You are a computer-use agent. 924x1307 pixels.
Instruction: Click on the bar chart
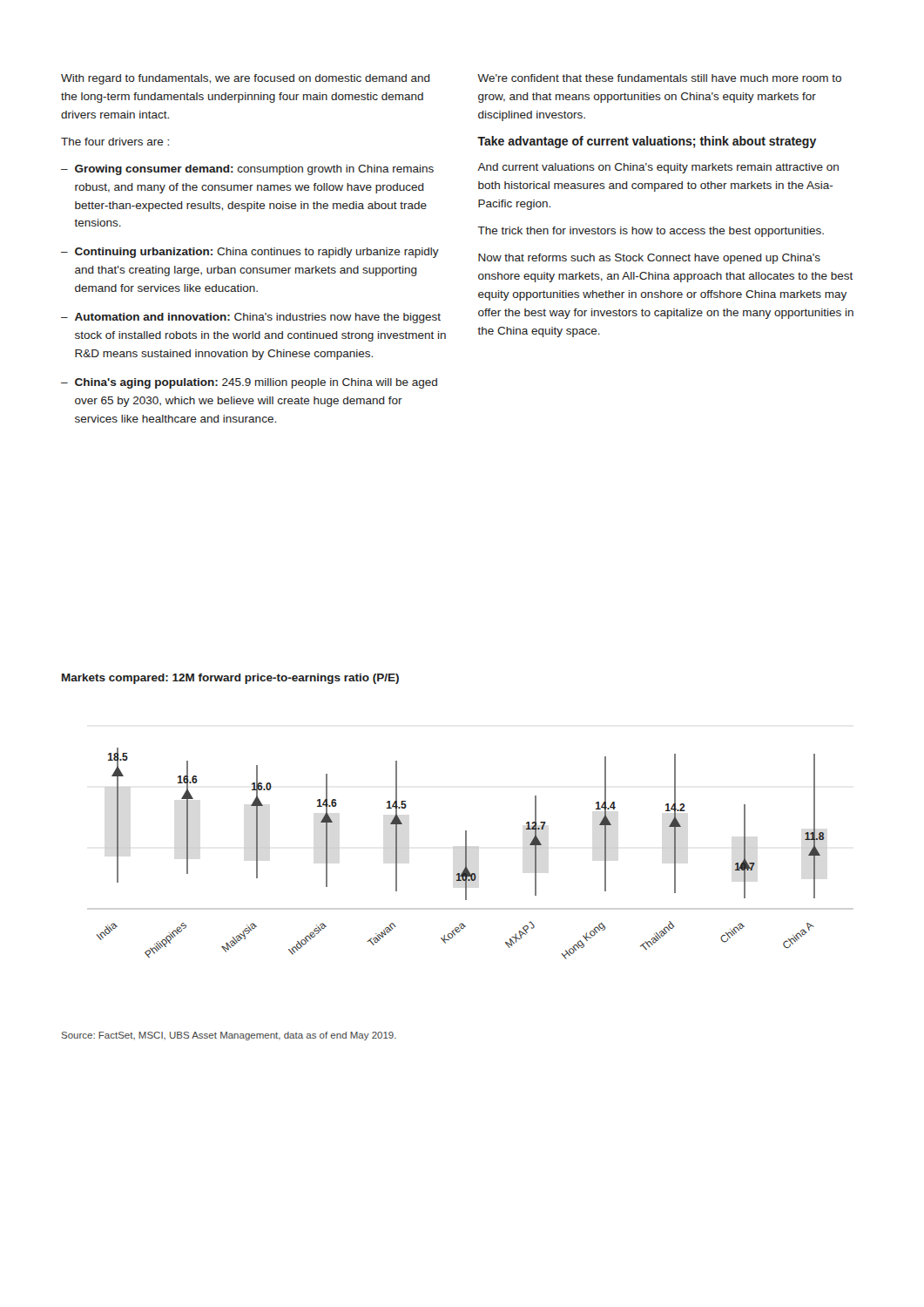pos(462,862)
